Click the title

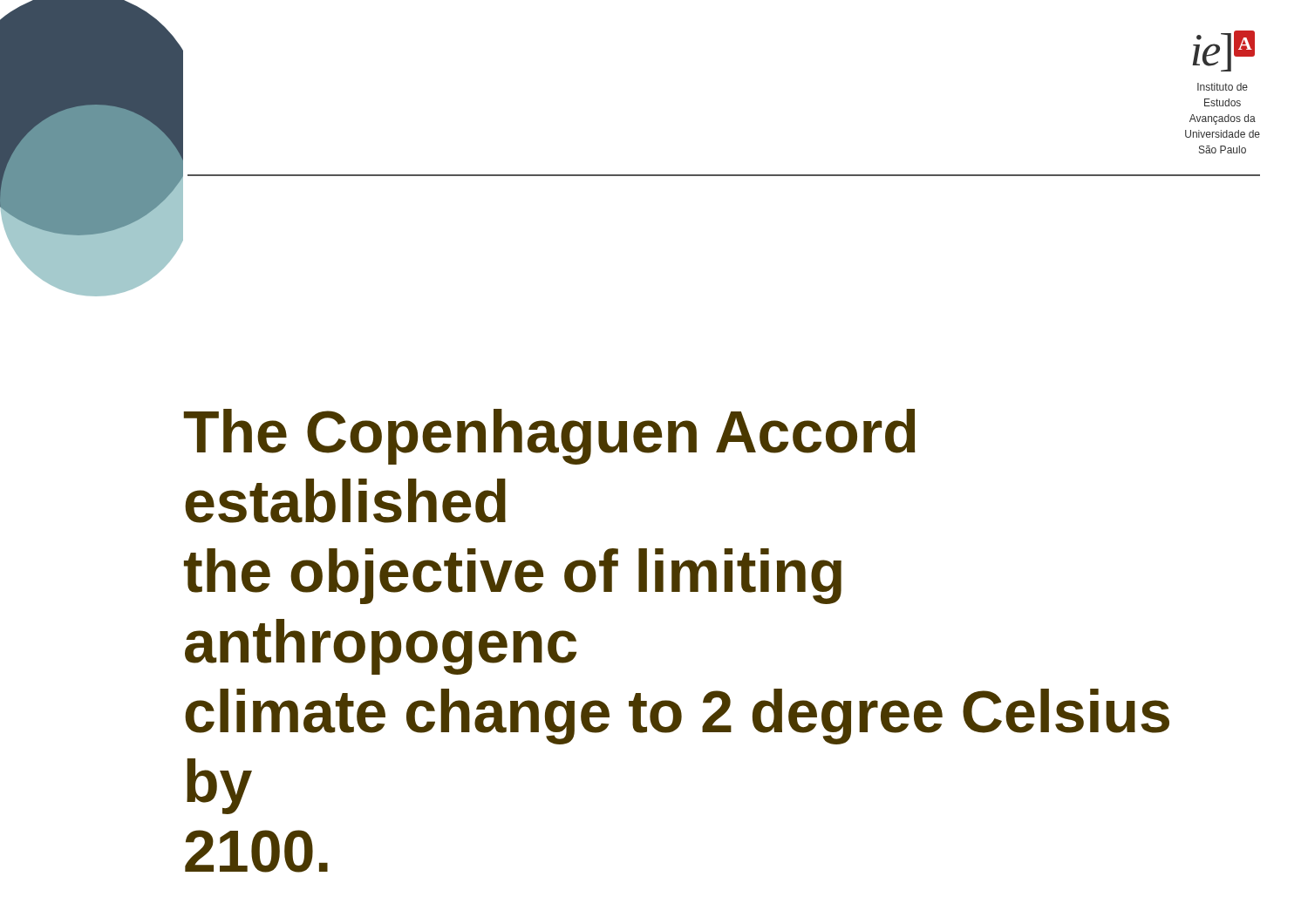tap(711, 641)
